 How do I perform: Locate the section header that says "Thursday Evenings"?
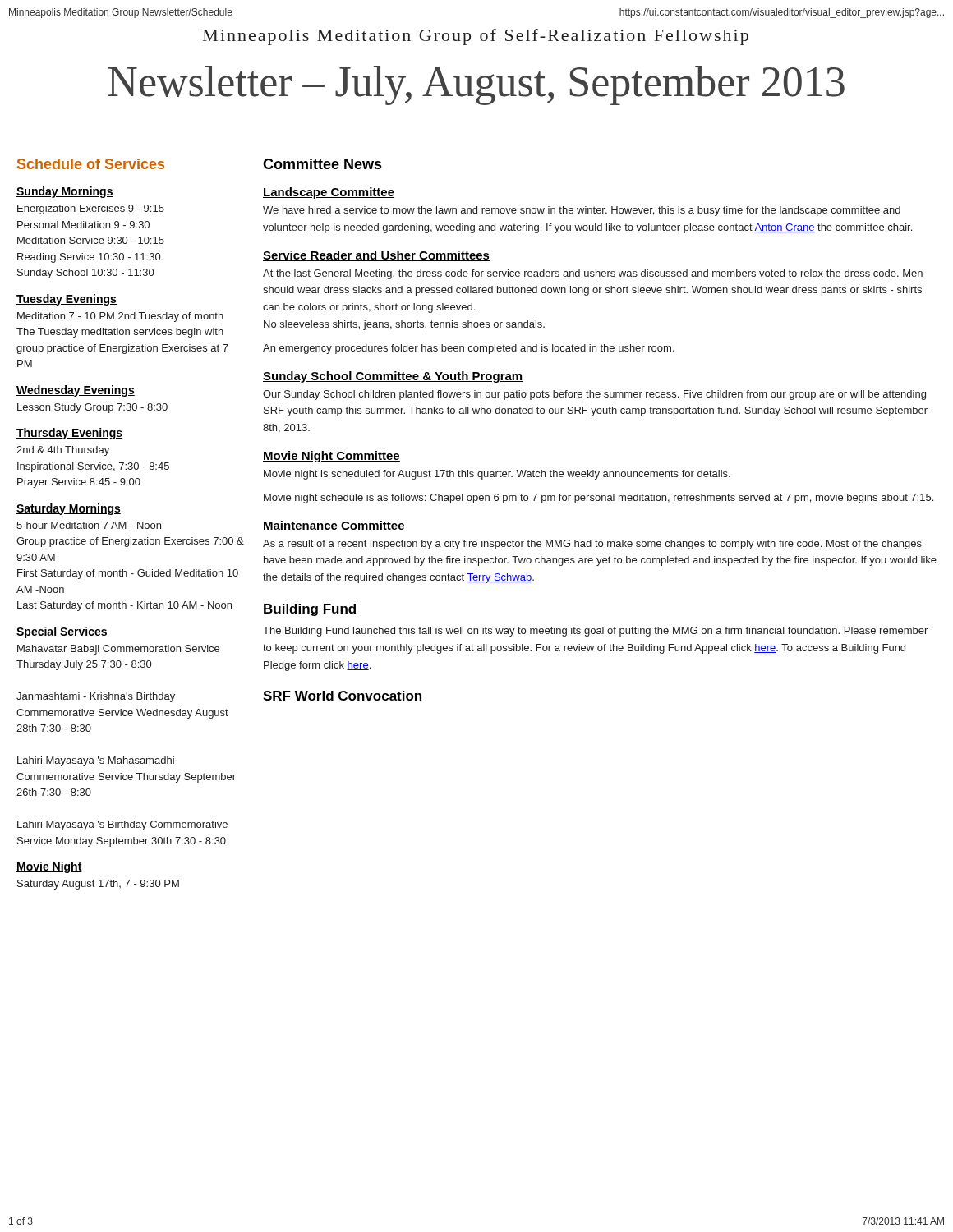69,433
